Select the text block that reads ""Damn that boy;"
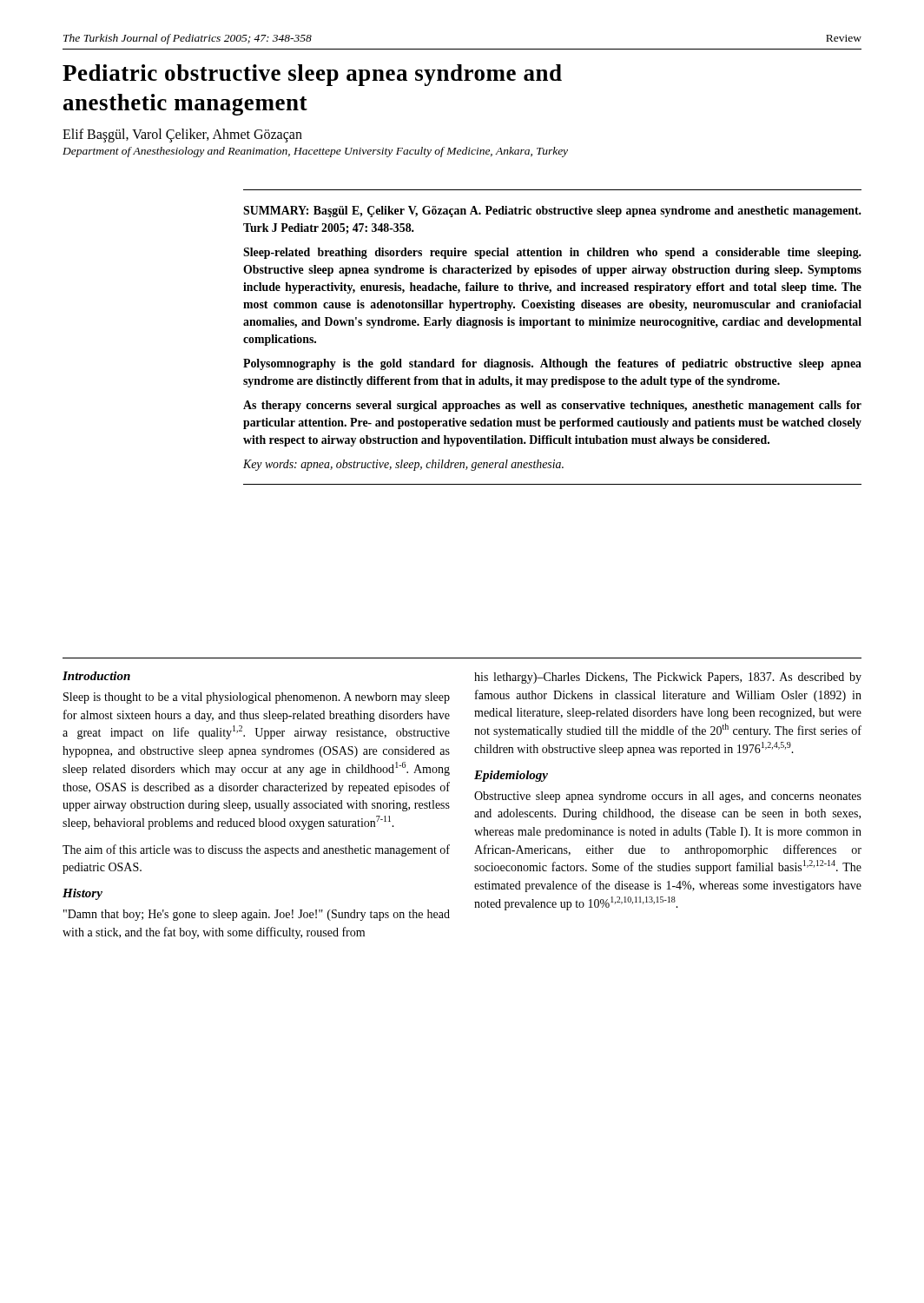The width and height of the screenshot is (924, 1303). click(256, 923)
